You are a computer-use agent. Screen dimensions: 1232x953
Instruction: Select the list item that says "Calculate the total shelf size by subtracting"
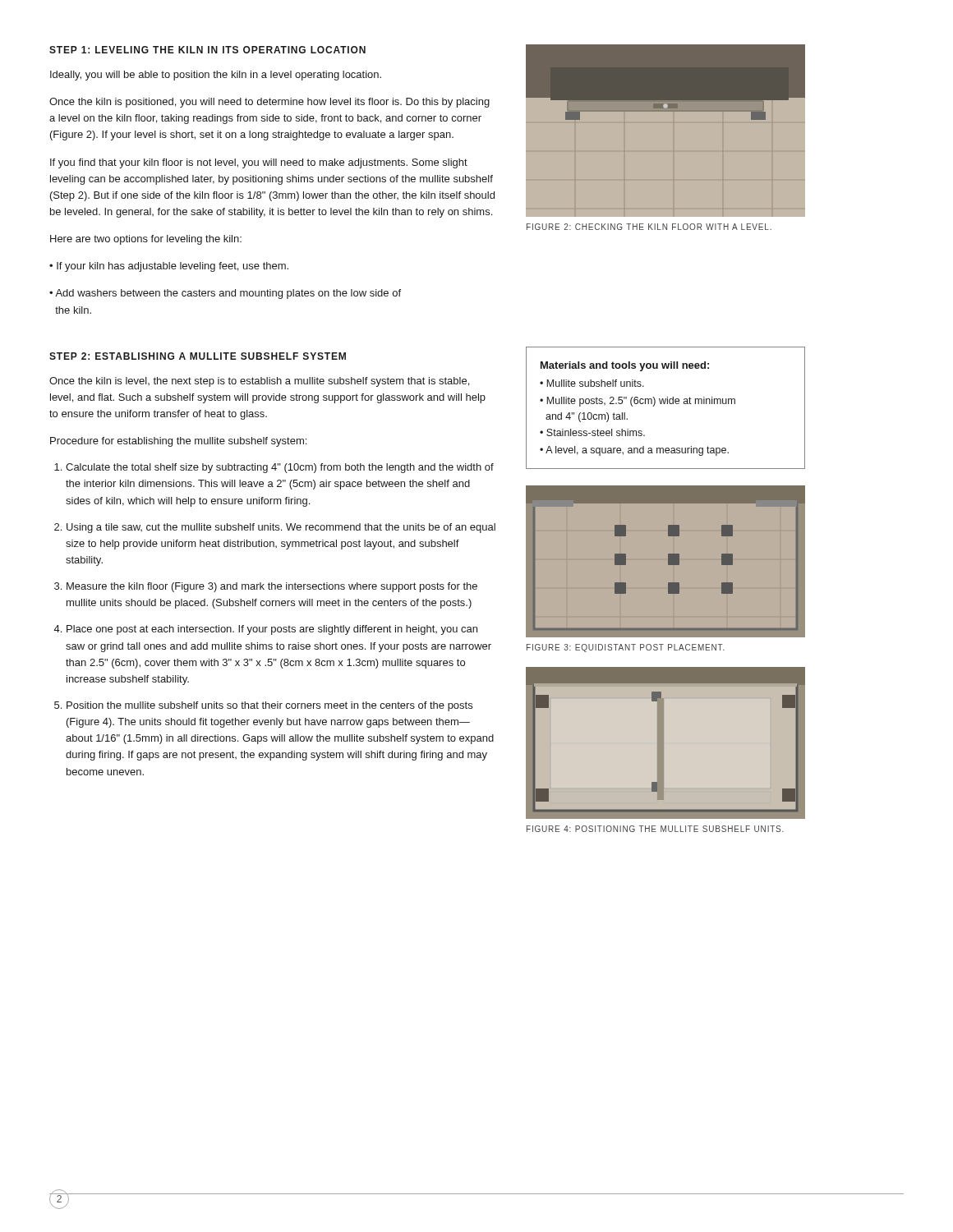[x=281, y=484]
